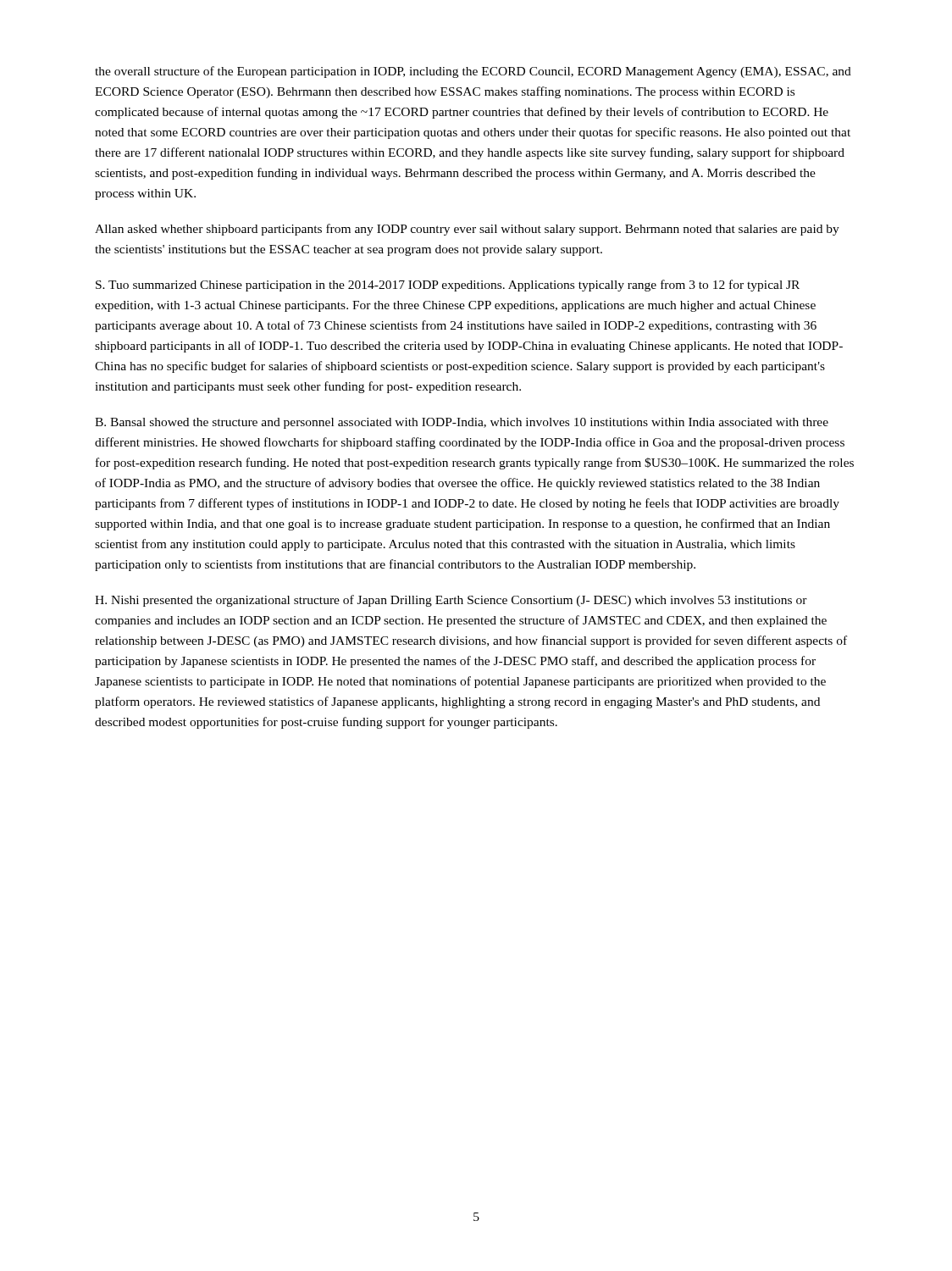Point to the block starting "Allan asked whether shipboard participants"
The image size is (952, 1271).
point(467,239)
